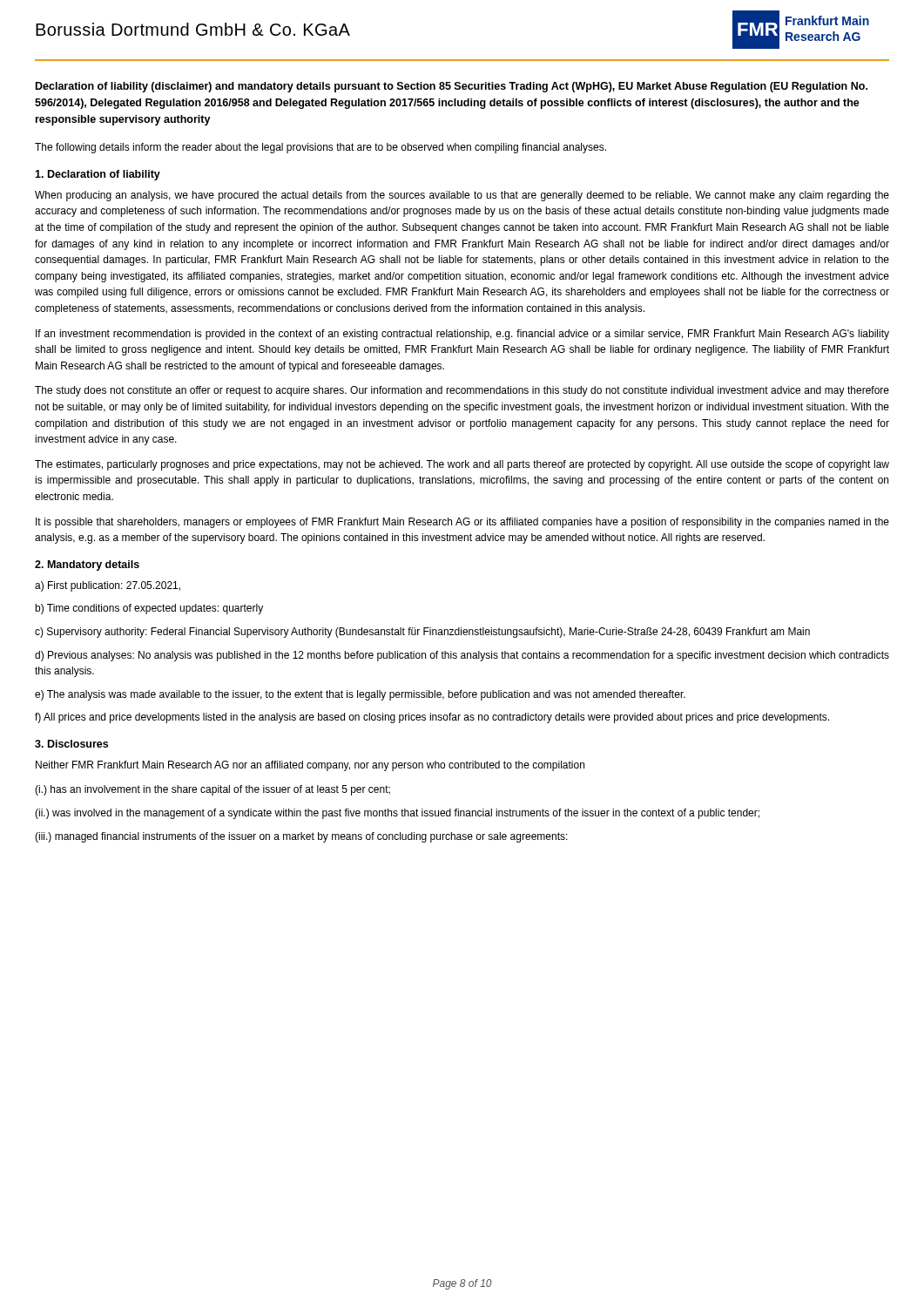Where is the passage that starts "a) First publication:"?
The width and height of the screenshot is (924, 1307).
108,585
